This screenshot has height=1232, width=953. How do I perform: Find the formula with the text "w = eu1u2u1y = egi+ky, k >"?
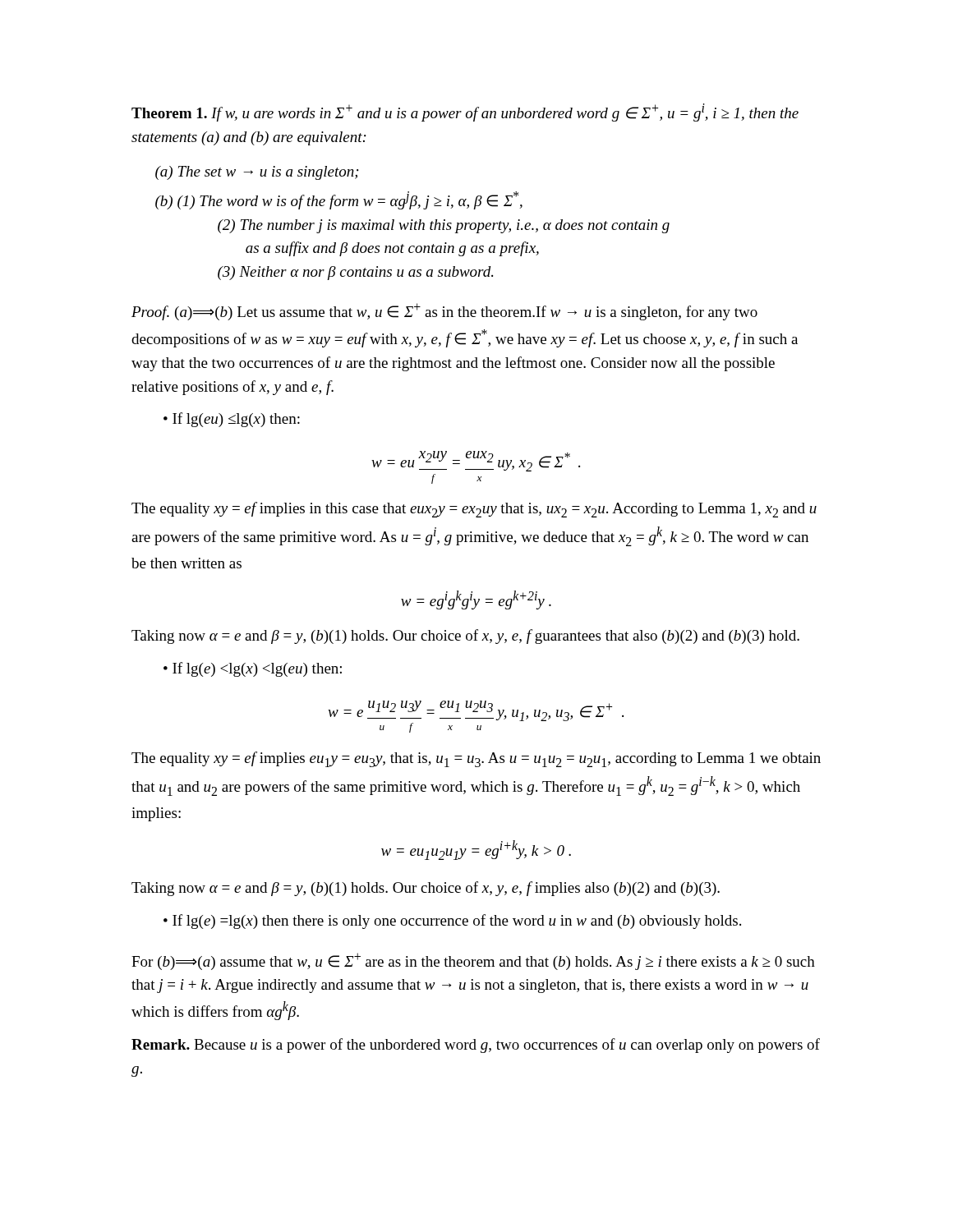click(476, 850)
